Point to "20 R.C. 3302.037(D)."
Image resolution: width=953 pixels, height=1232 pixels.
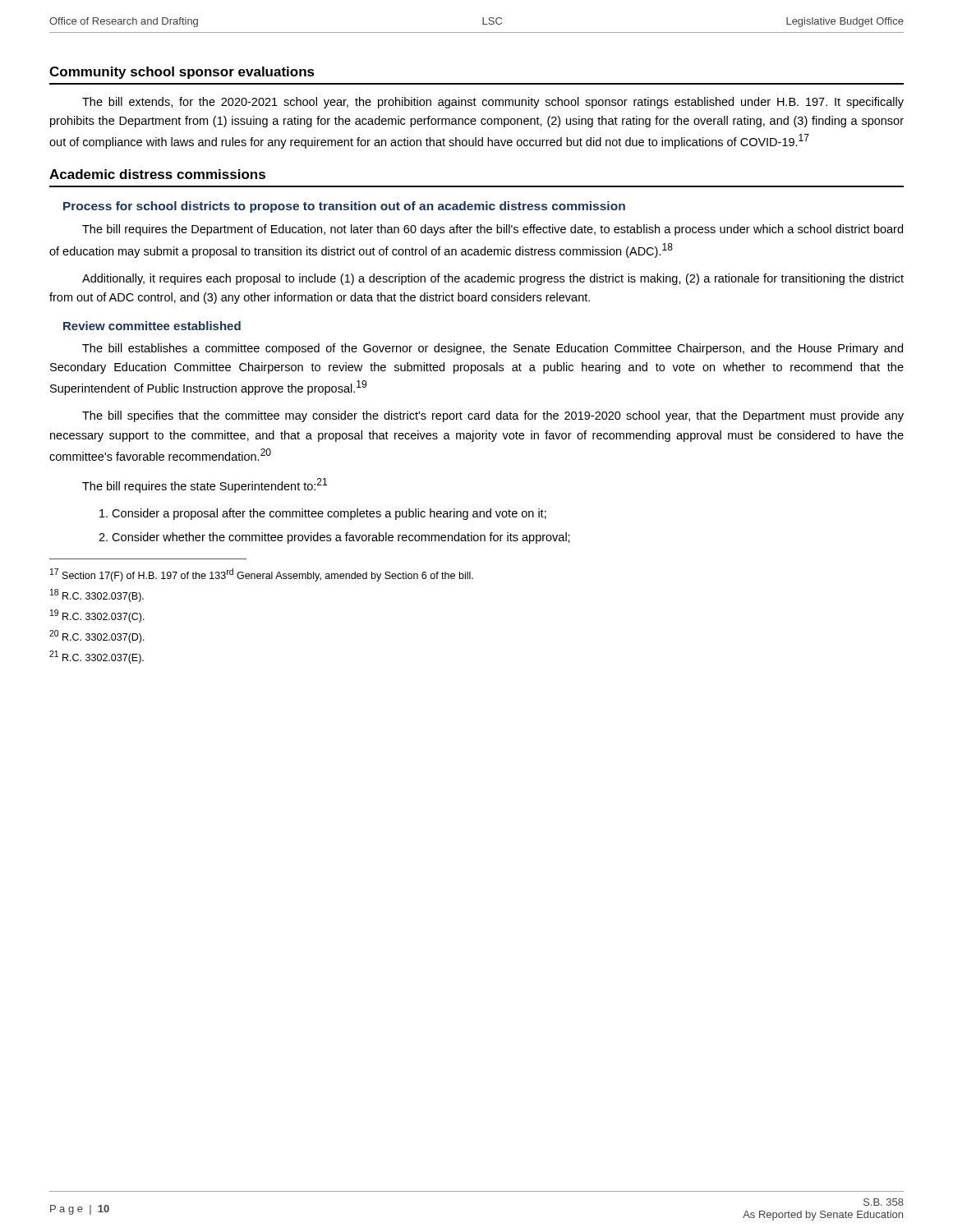pyautogui.click(x=97, y=636)
